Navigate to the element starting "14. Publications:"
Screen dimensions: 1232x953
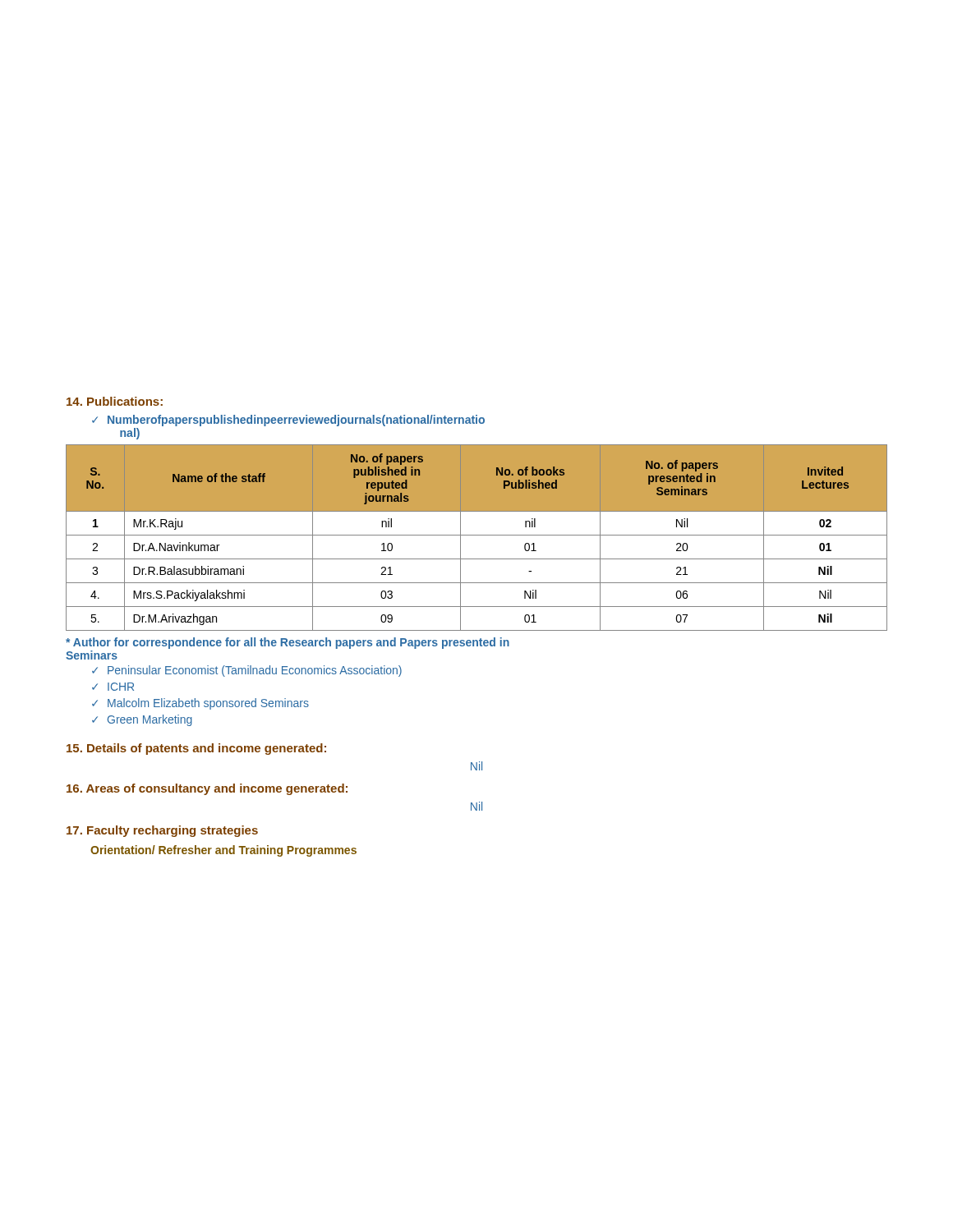(115, 401)
